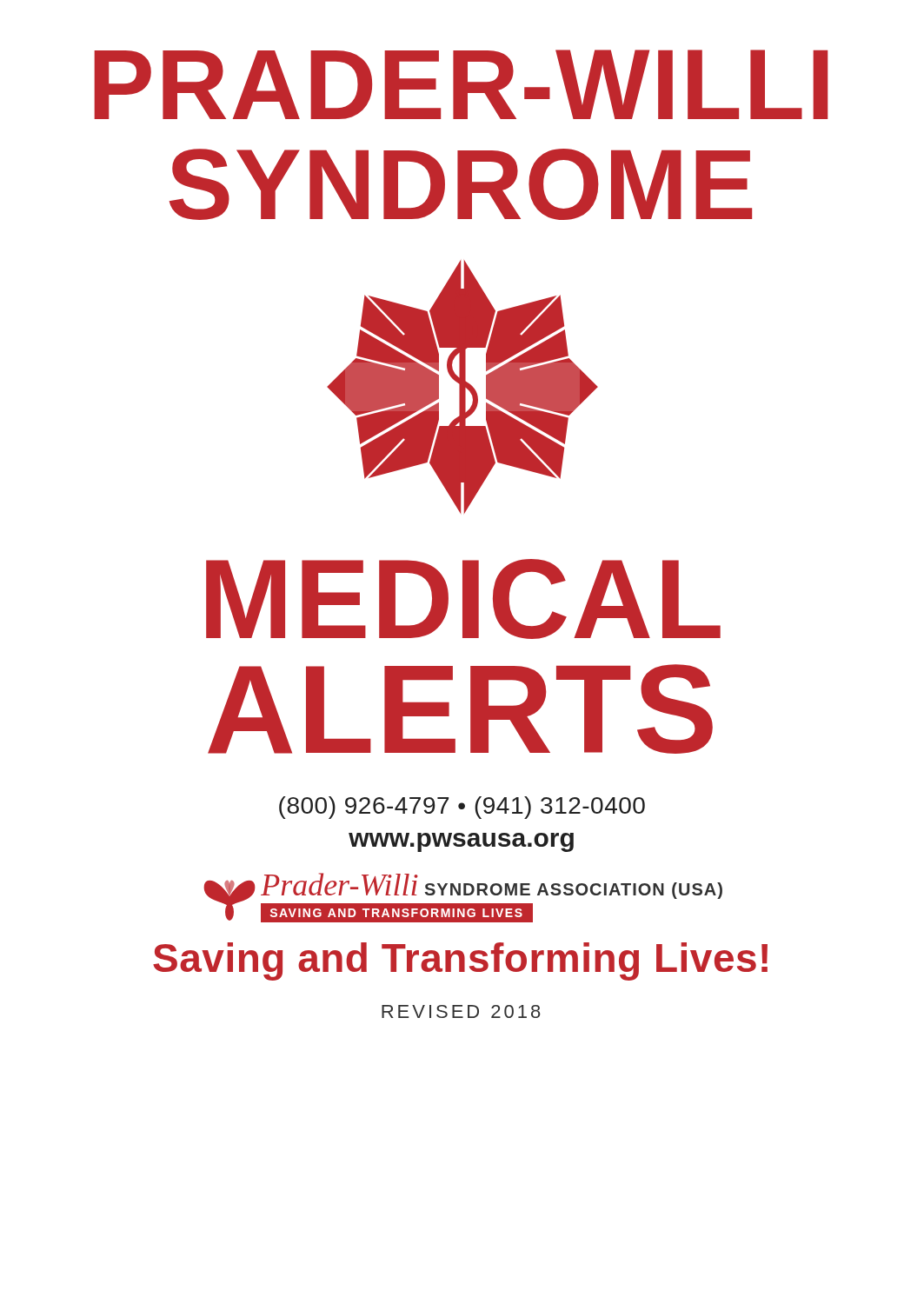Select the illustration
The width and height of the screenshot is (924, 1304).
[462, 389]
